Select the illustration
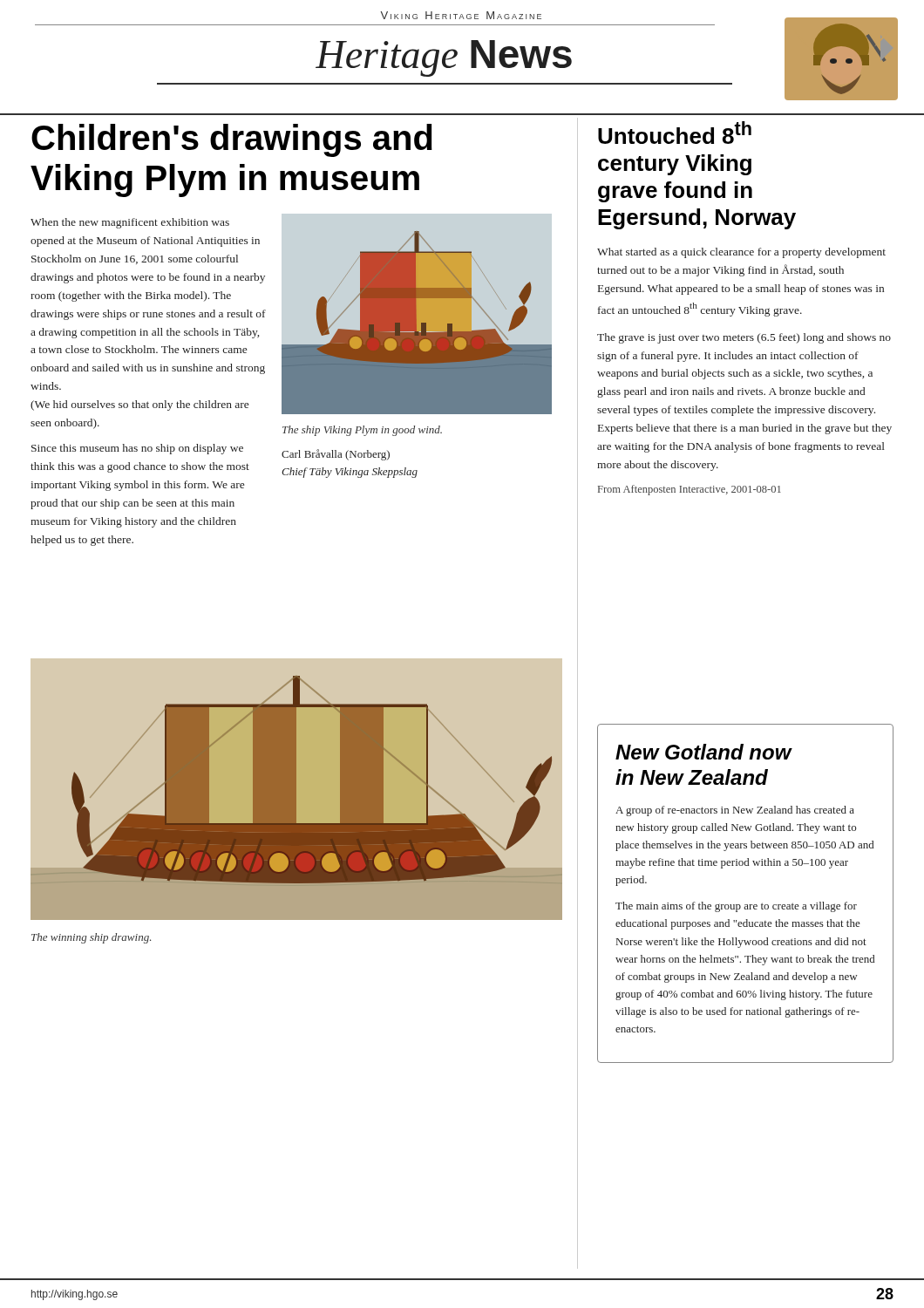924x1308 pixels. (301, 791)
